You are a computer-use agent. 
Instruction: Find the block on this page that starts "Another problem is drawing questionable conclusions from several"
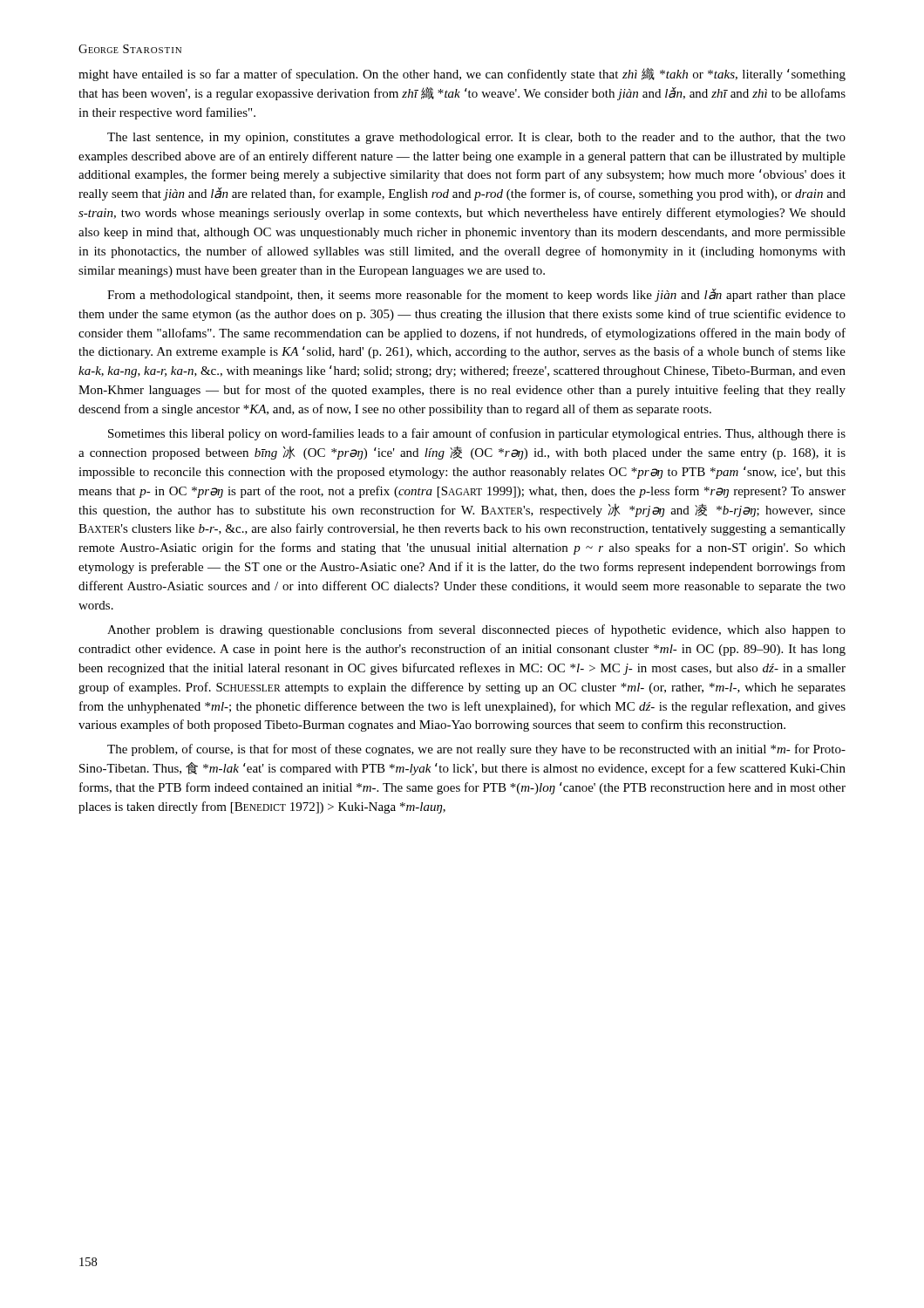(x=462, y=678)
